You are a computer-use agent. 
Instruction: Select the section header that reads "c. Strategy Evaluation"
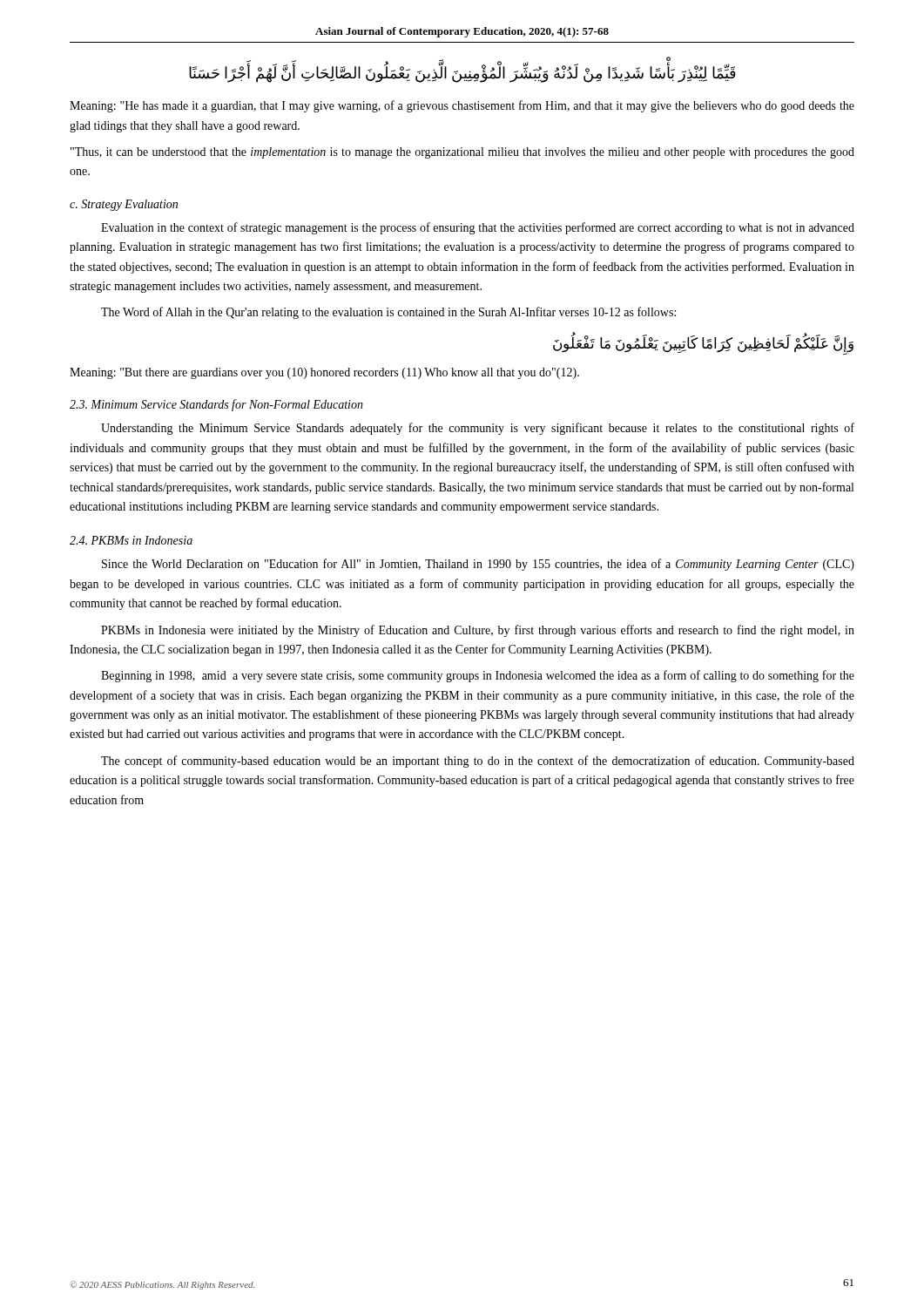click(124, 204)
